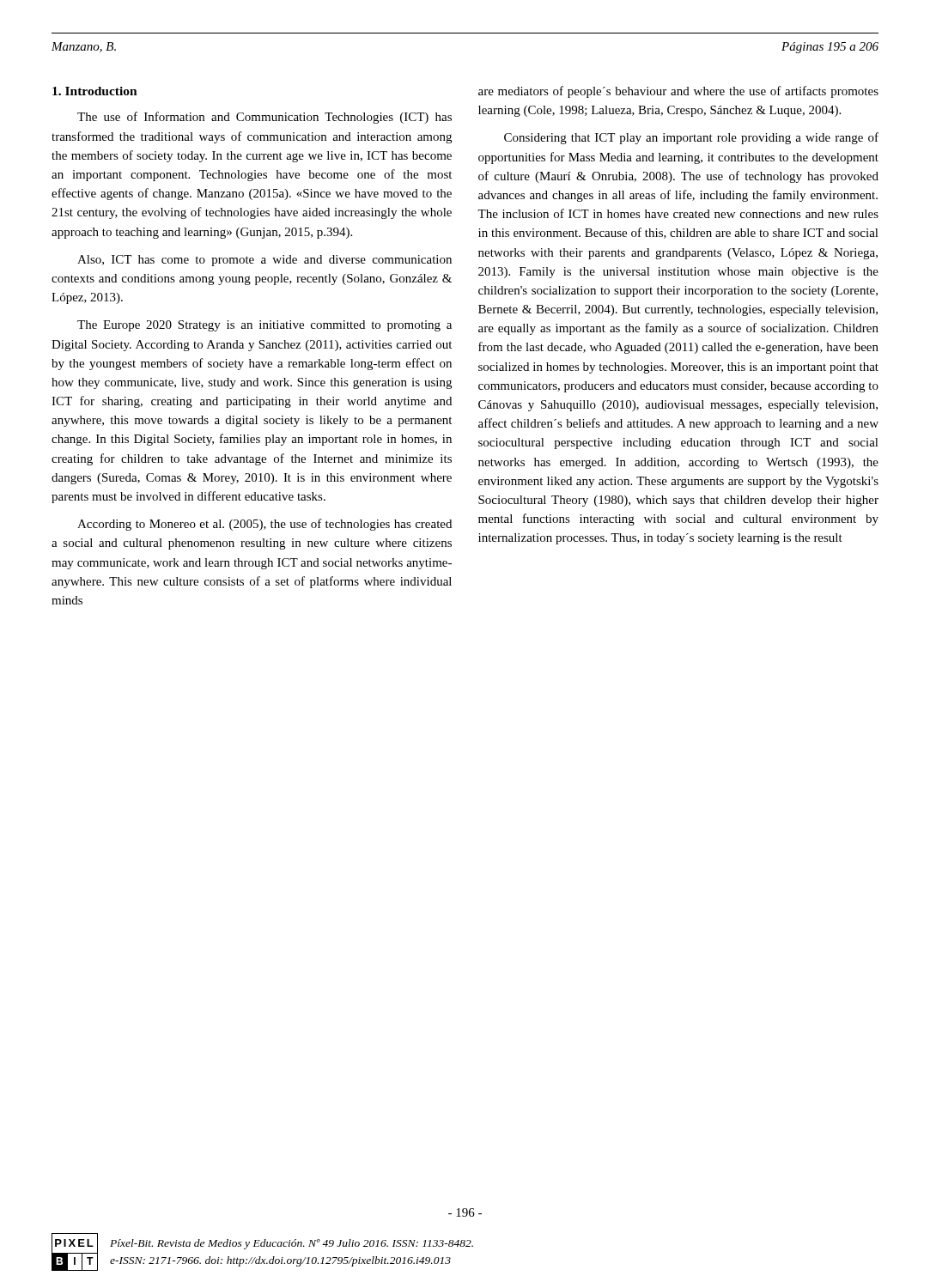Find the text block with the text "The use of Information and Communication"

pos(252,359)
